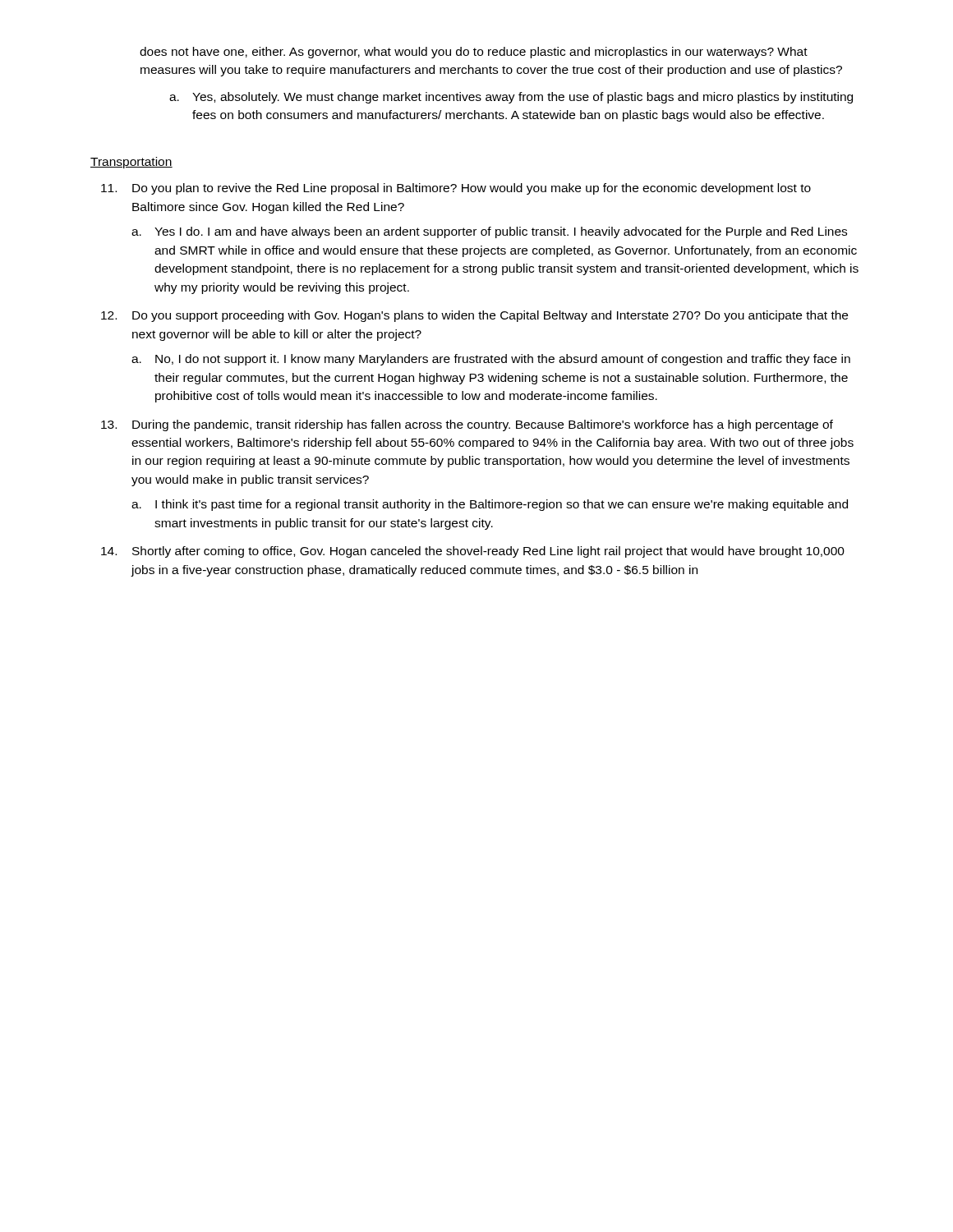Image resolution: width=953 pixels, height=1232 pixels.
Task: Click on the list item containing "a. No, I do not support it. I"
Action: [x=497, y=378]
